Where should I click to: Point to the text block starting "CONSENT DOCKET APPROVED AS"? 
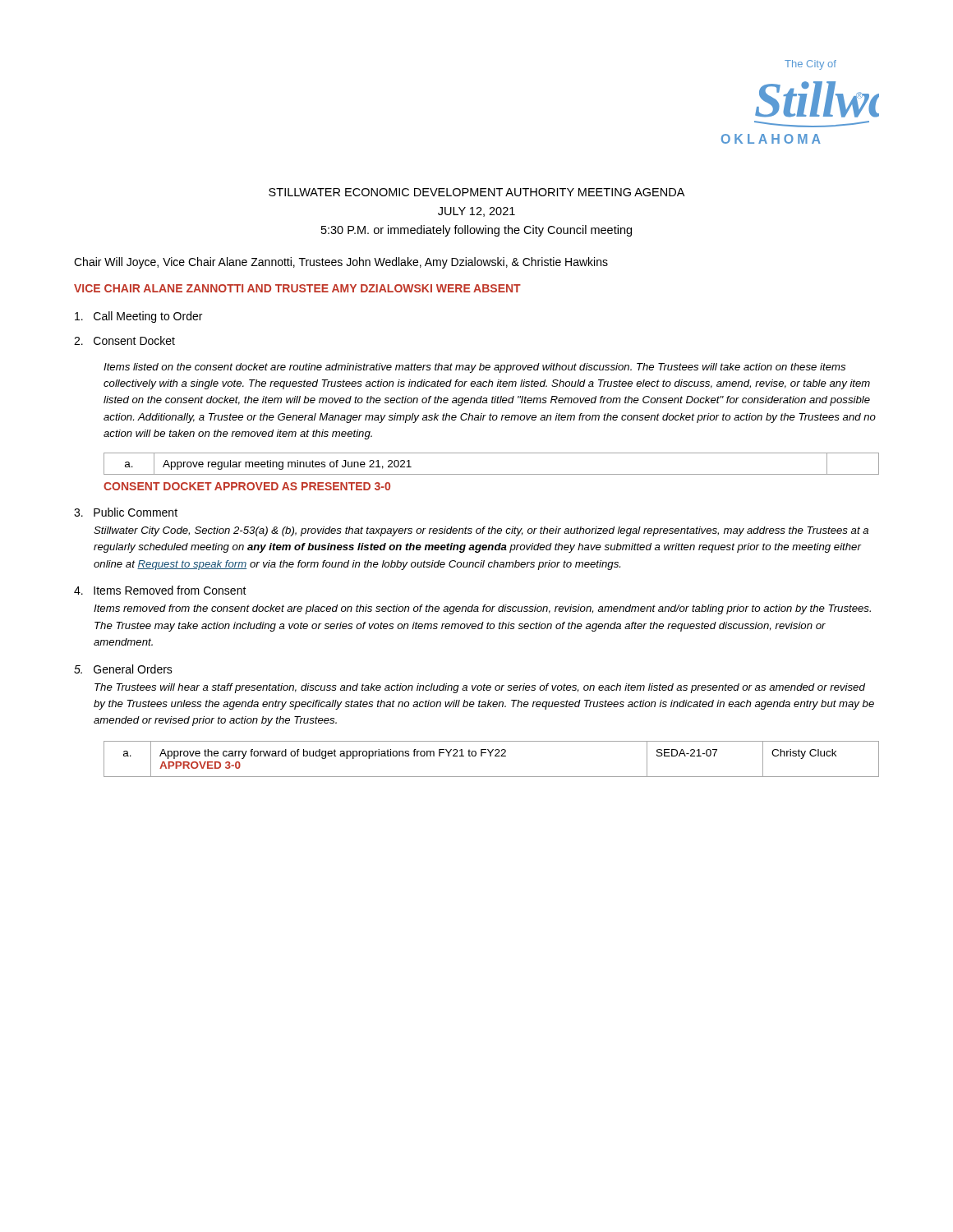pos(247,486)
